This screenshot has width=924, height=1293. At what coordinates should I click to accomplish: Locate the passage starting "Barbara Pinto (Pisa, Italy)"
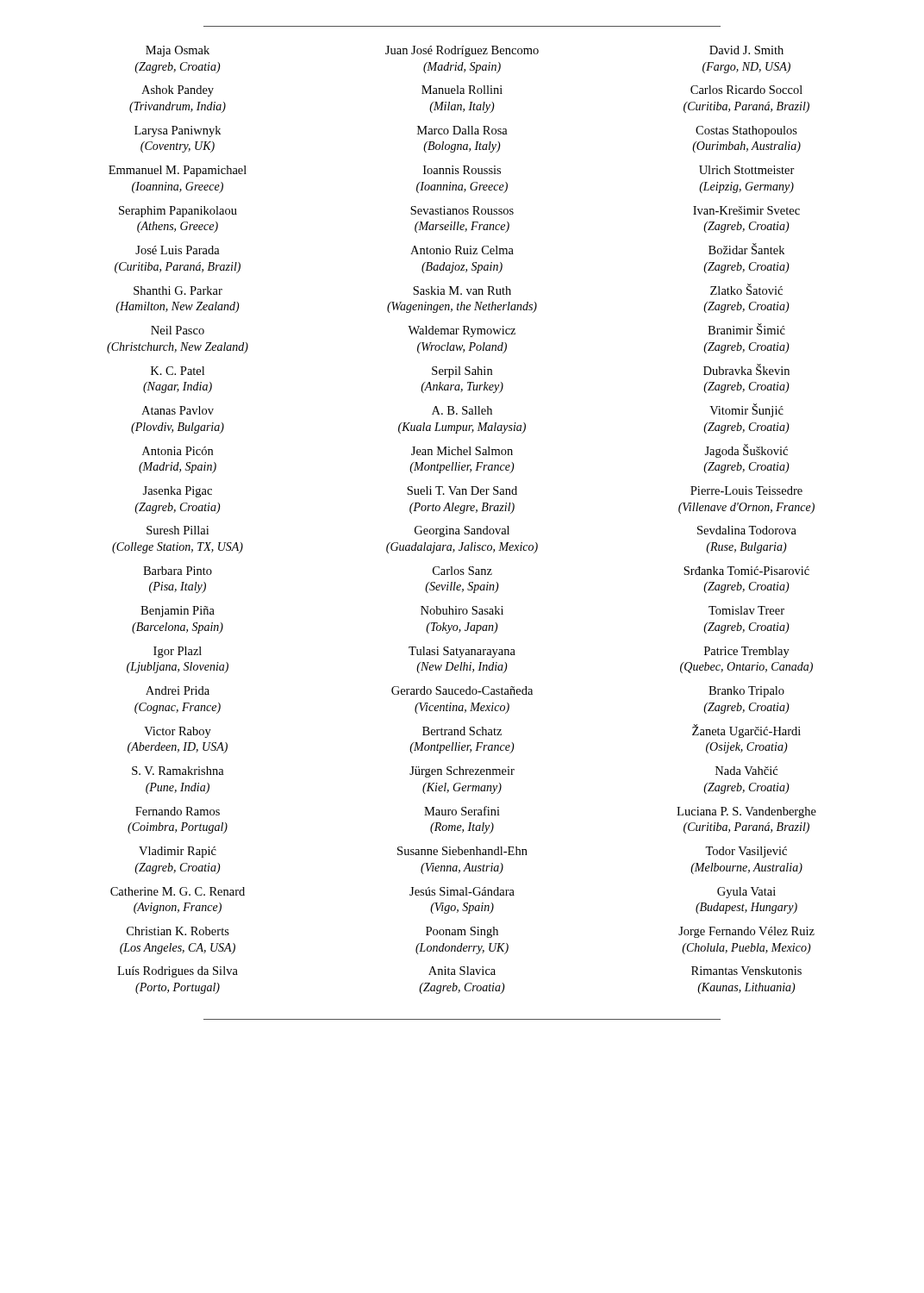178,579
